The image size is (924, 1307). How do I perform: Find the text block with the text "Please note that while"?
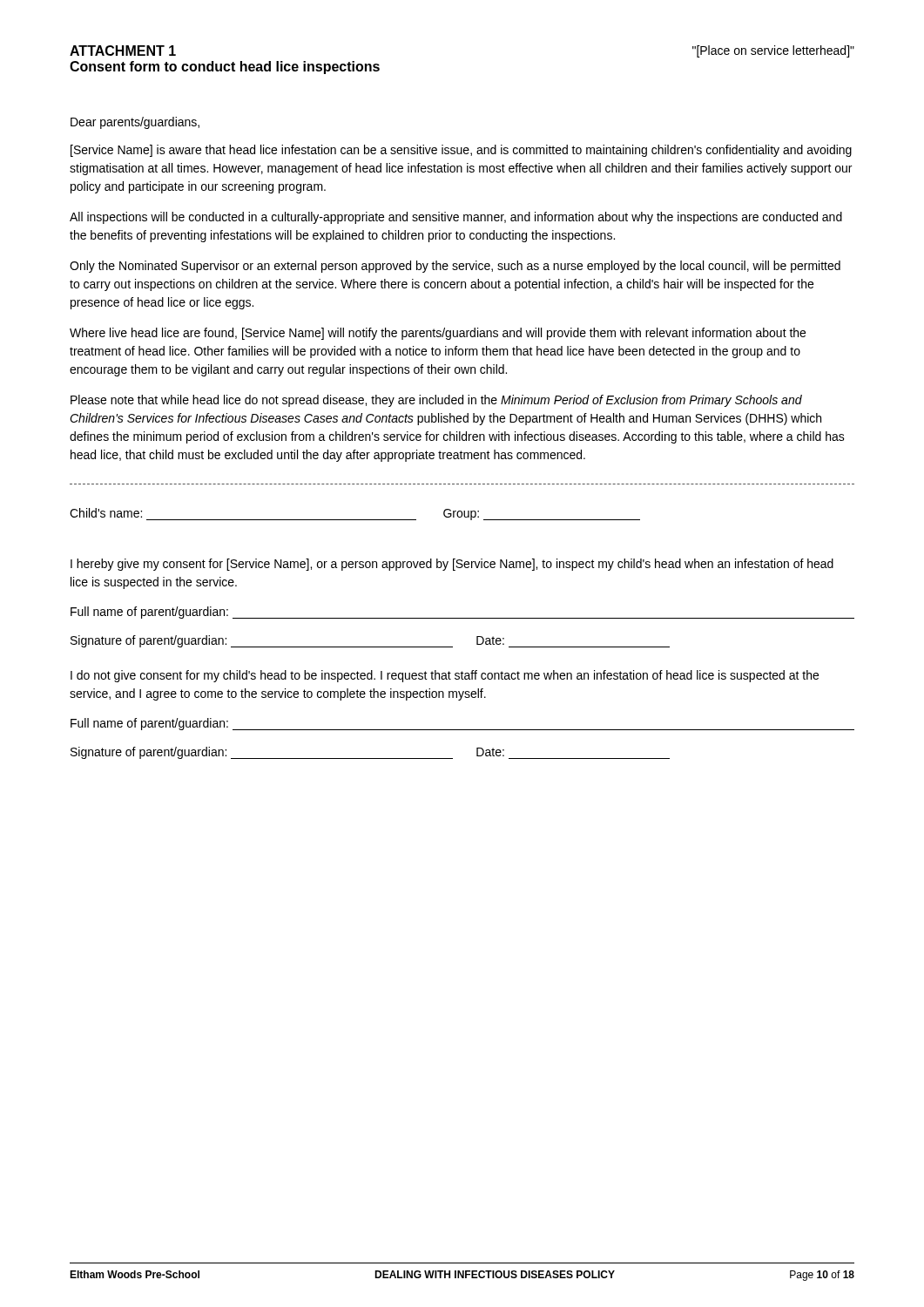(457, 427)
